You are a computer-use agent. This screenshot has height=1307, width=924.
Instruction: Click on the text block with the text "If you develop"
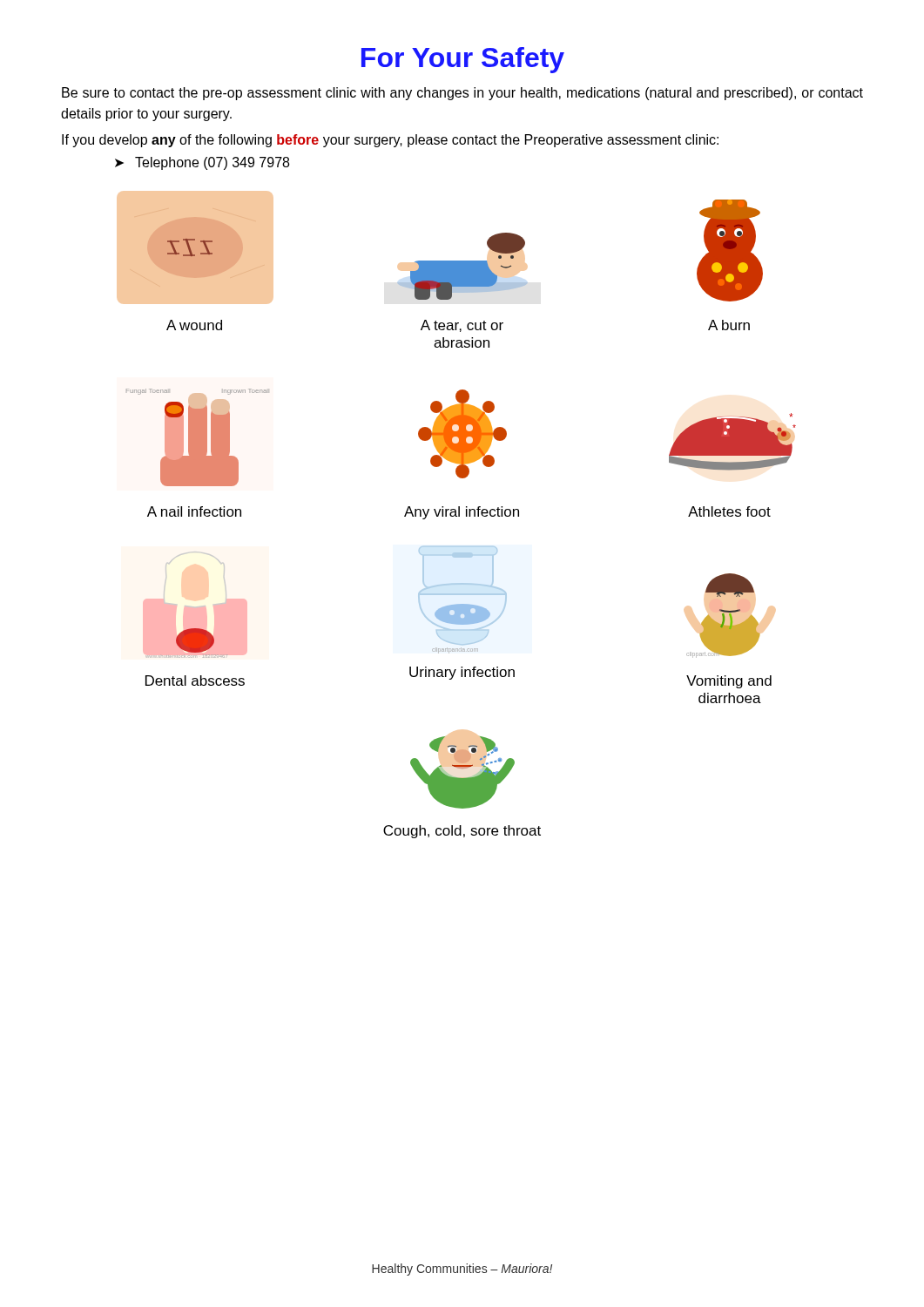(x=390, y=140)
